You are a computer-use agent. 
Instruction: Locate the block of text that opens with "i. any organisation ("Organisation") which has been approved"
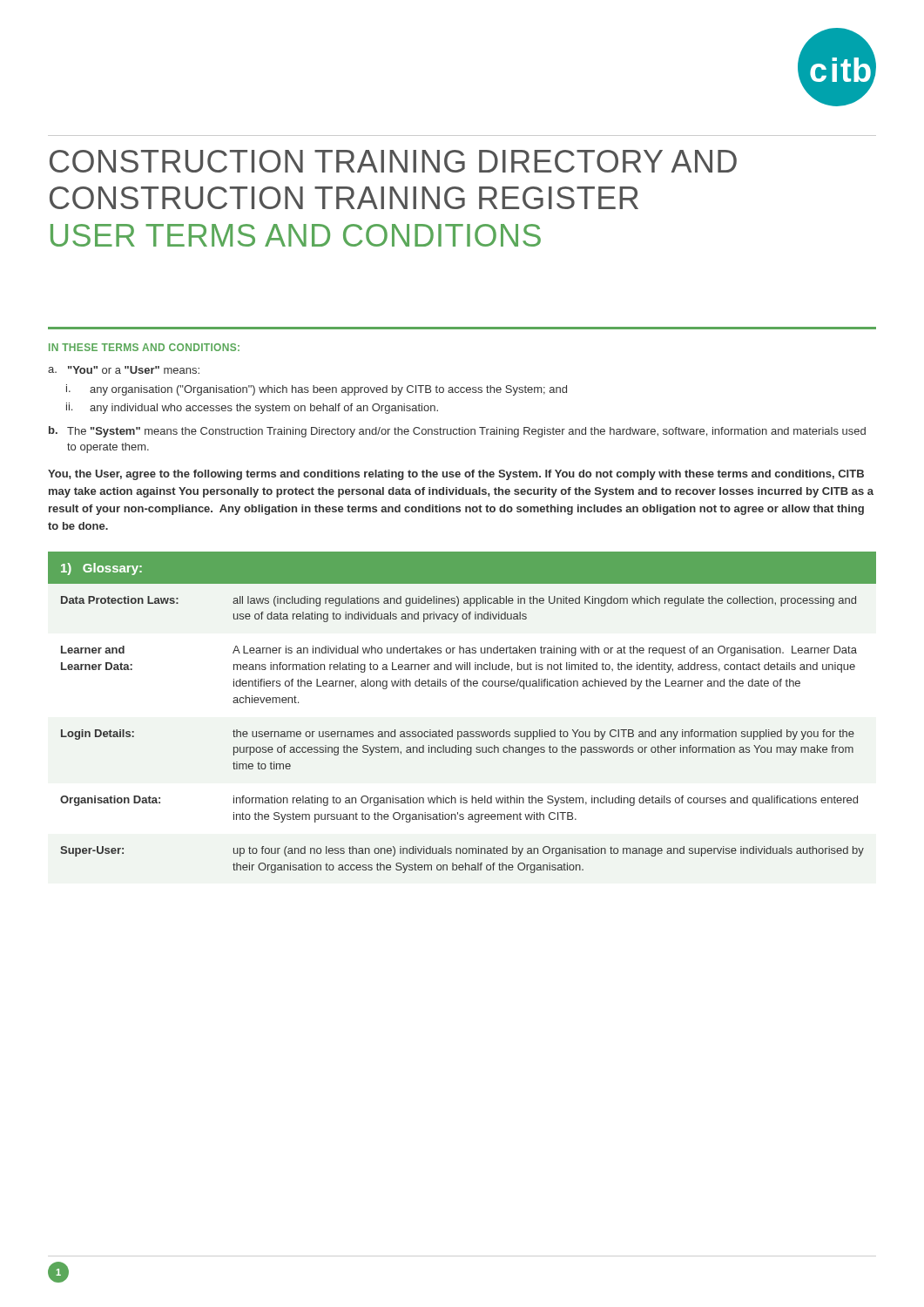[x=317, y=390]
